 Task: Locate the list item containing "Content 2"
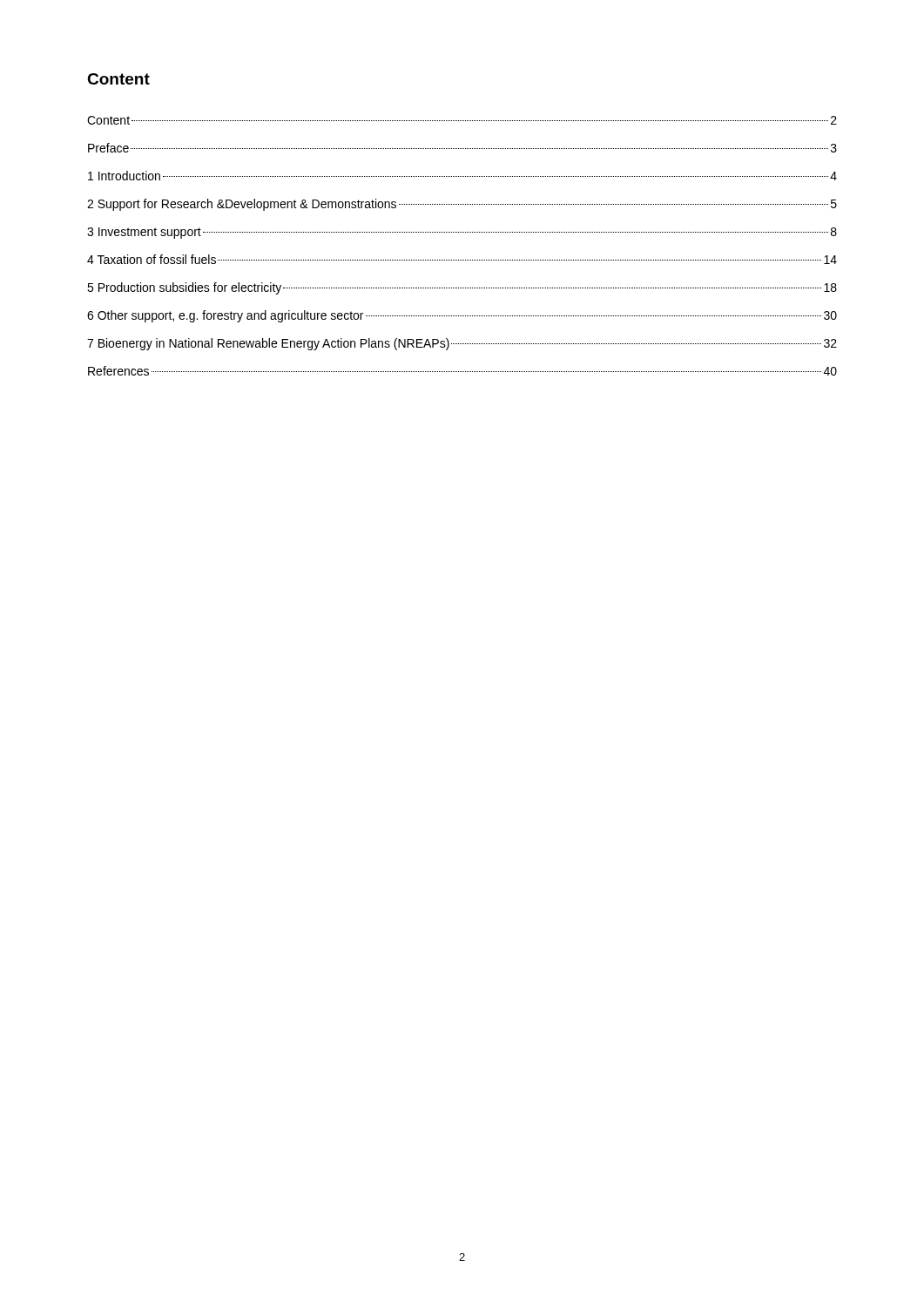pyautogui.click(x=462, y=120)
